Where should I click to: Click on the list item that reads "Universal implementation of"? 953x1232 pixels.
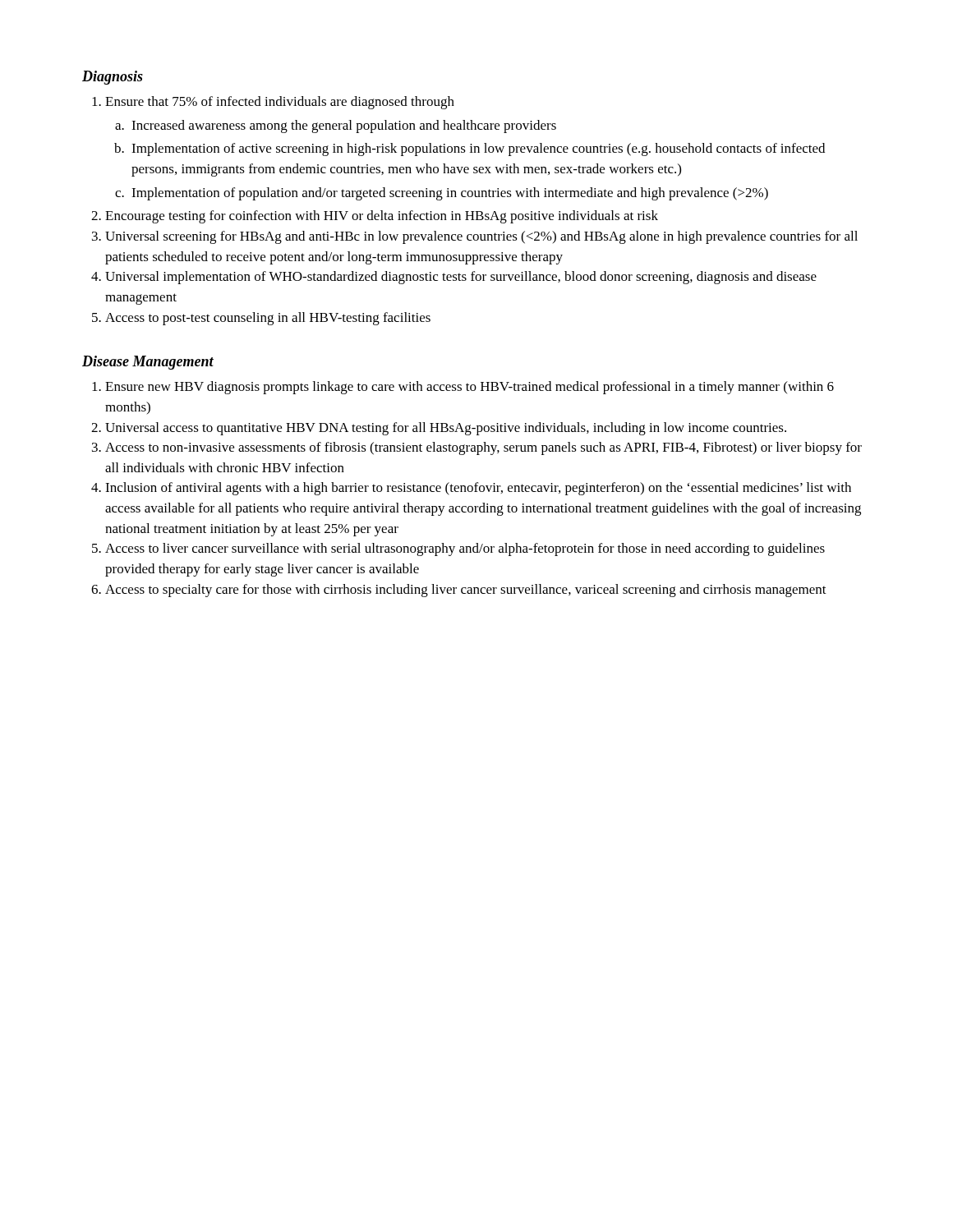click(x=484, y=287)
